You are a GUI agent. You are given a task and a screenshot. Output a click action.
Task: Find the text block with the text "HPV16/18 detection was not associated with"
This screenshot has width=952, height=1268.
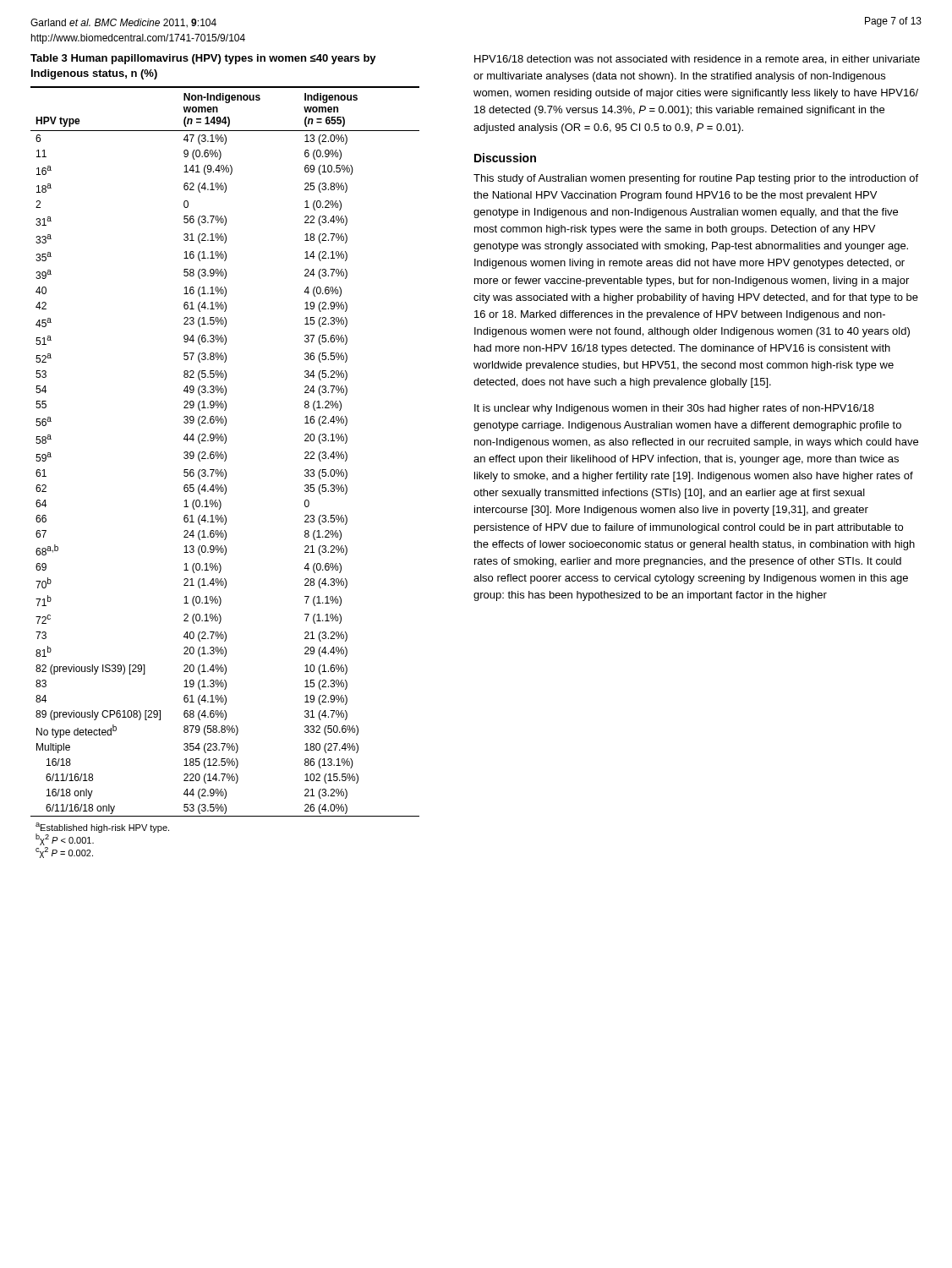click(697, 93)
